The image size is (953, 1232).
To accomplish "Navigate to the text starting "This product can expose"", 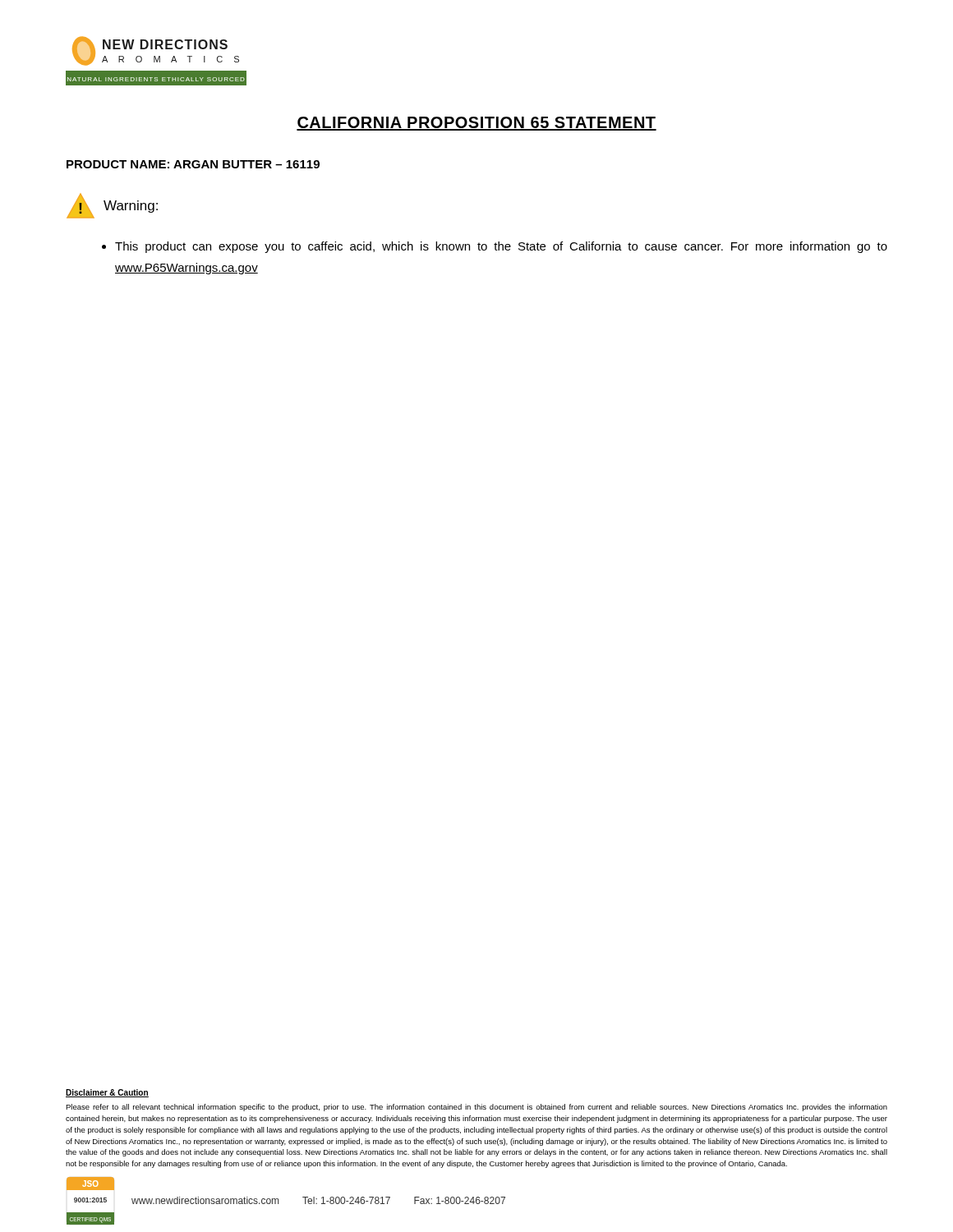I will click(x=493, y=257).
